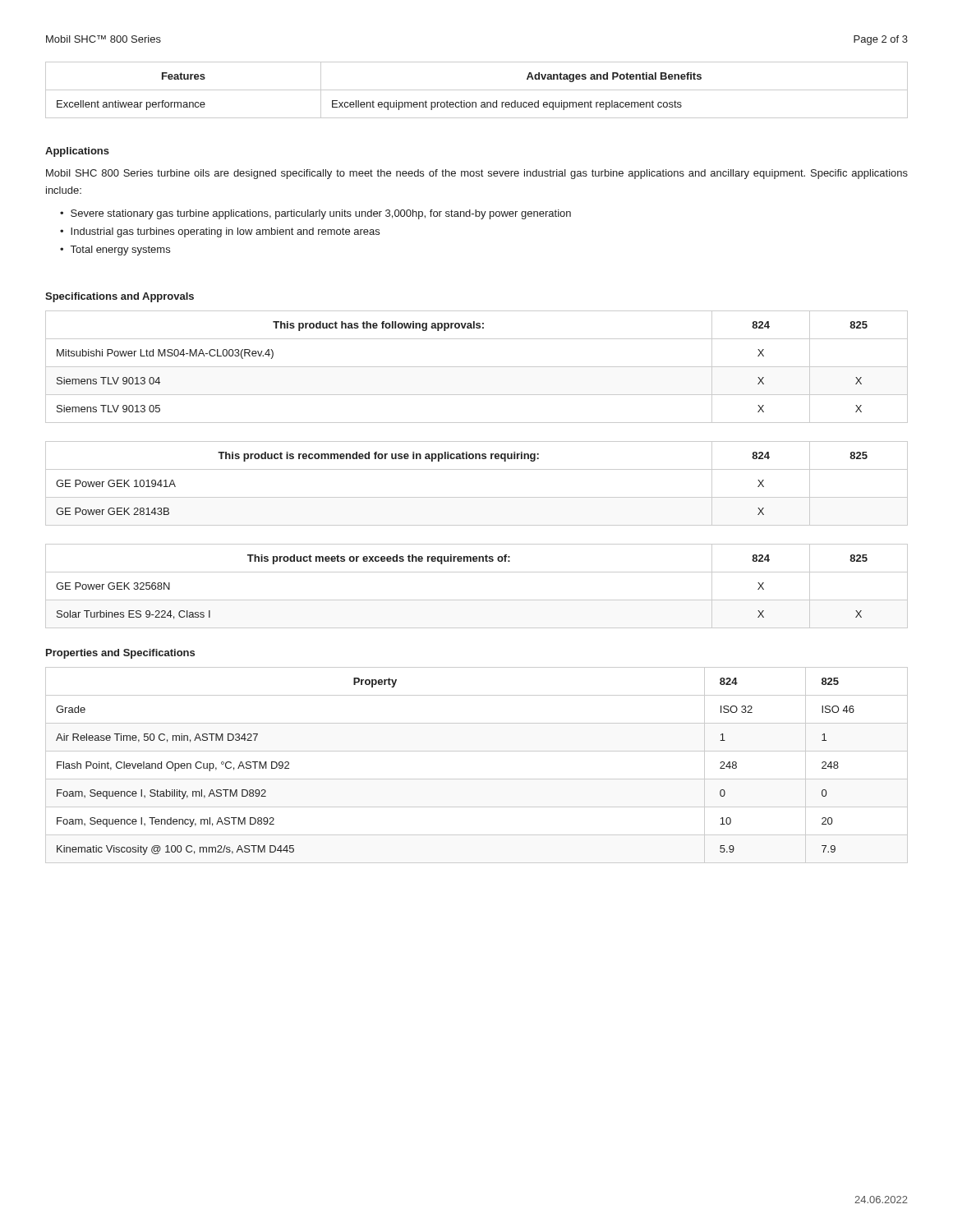Click on the table containing "Excellent equipment protection and reduced"

point(476,90)
